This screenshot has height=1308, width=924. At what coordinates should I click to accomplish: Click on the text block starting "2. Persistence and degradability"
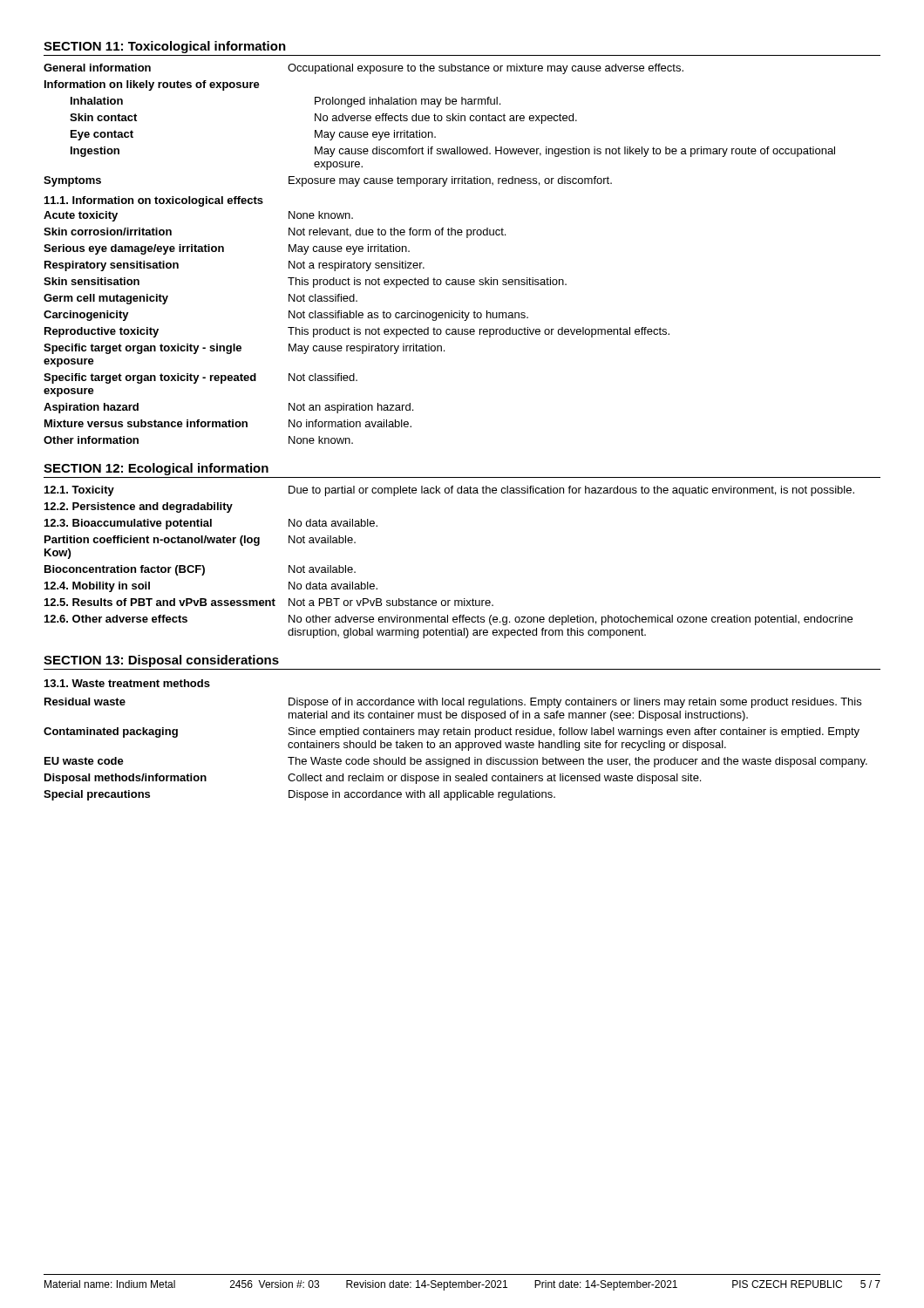click(139, 508)
